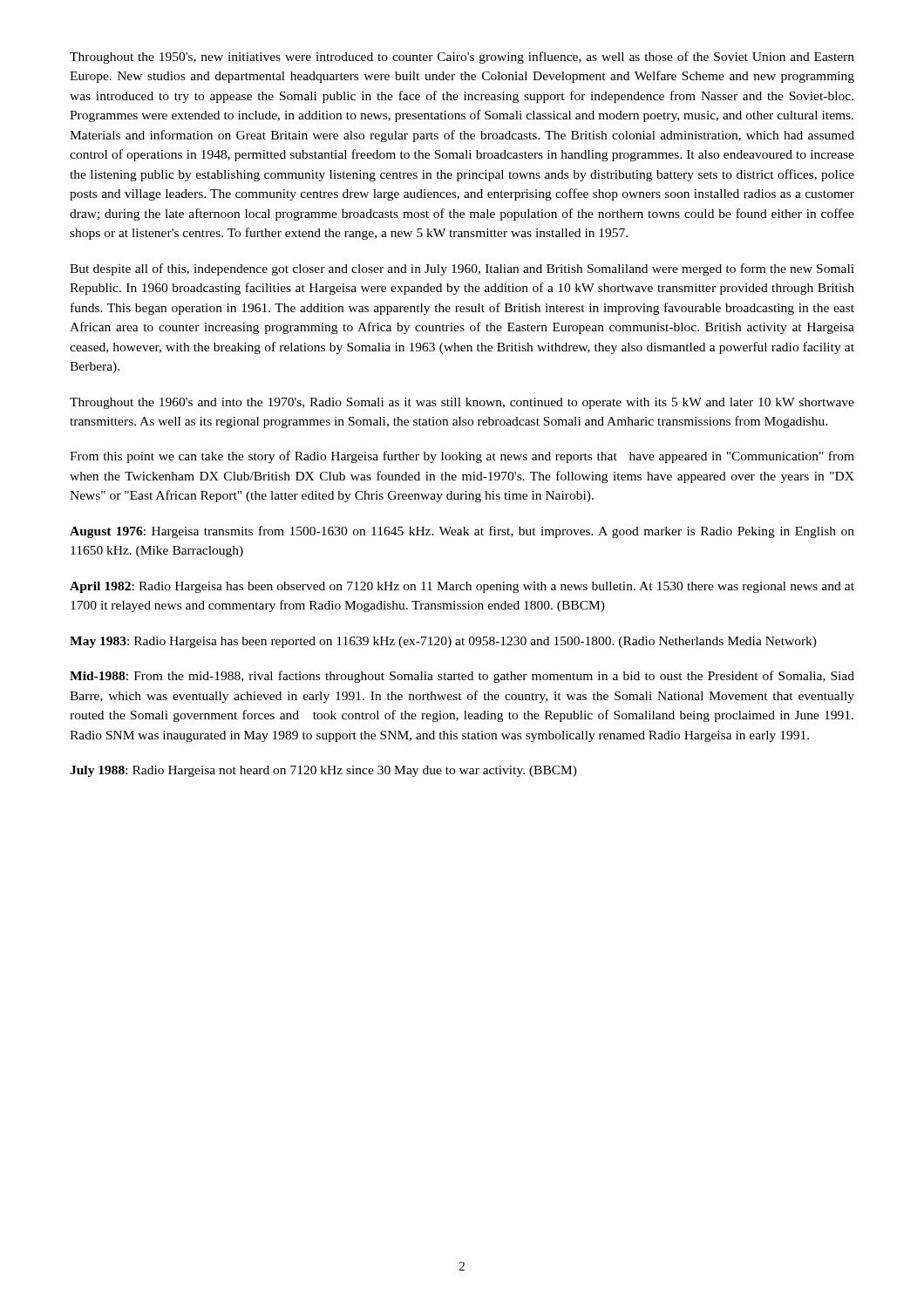Image resolution: width=924 pixels, height=1308 pixels.
Task: Locate the text block that says "May 1983: Radio Hargeisa has"
Action: [443, 640]
